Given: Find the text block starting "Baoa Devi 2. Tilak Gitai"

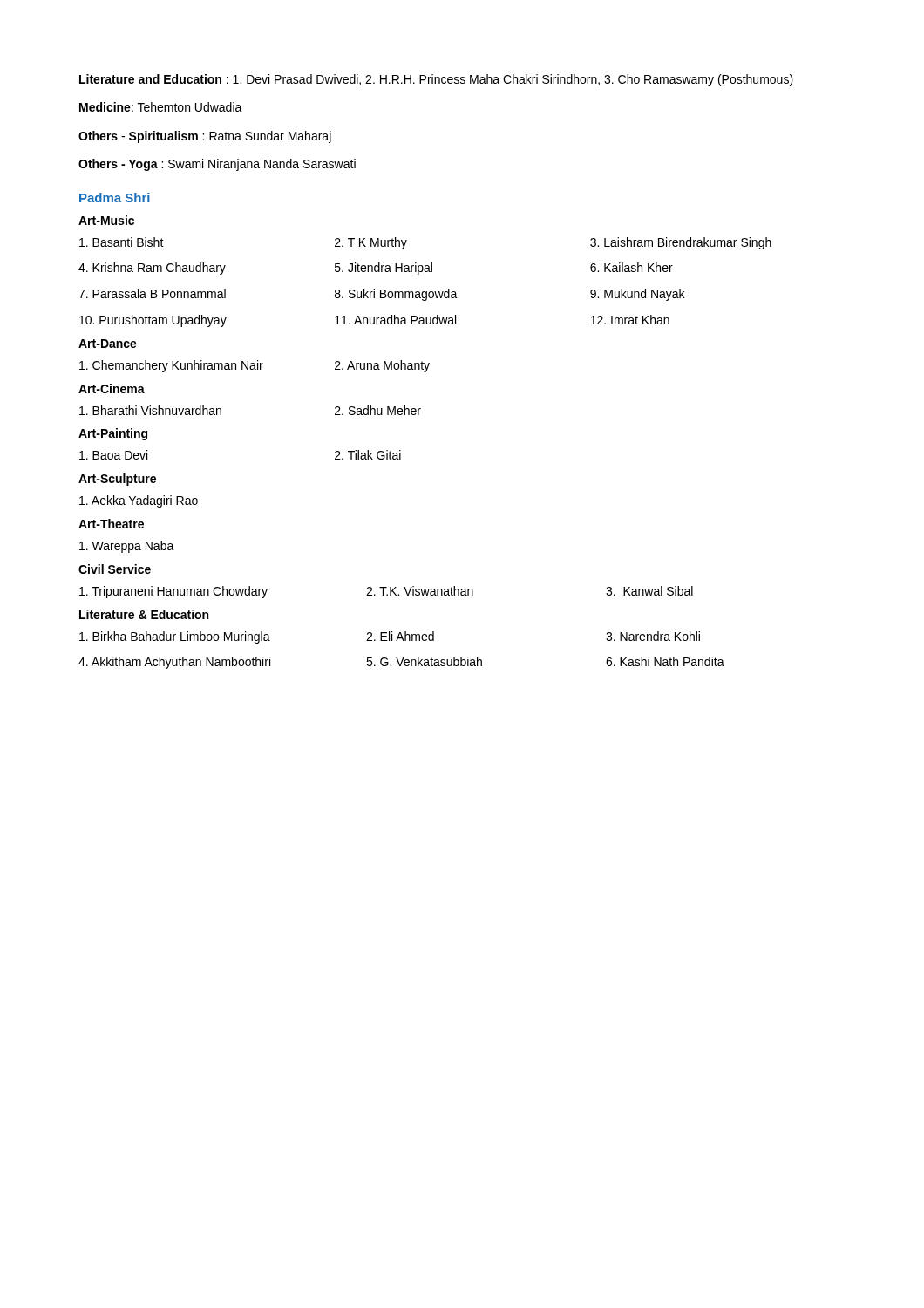Looking at the screenshot, I should (x=118, y=454).
